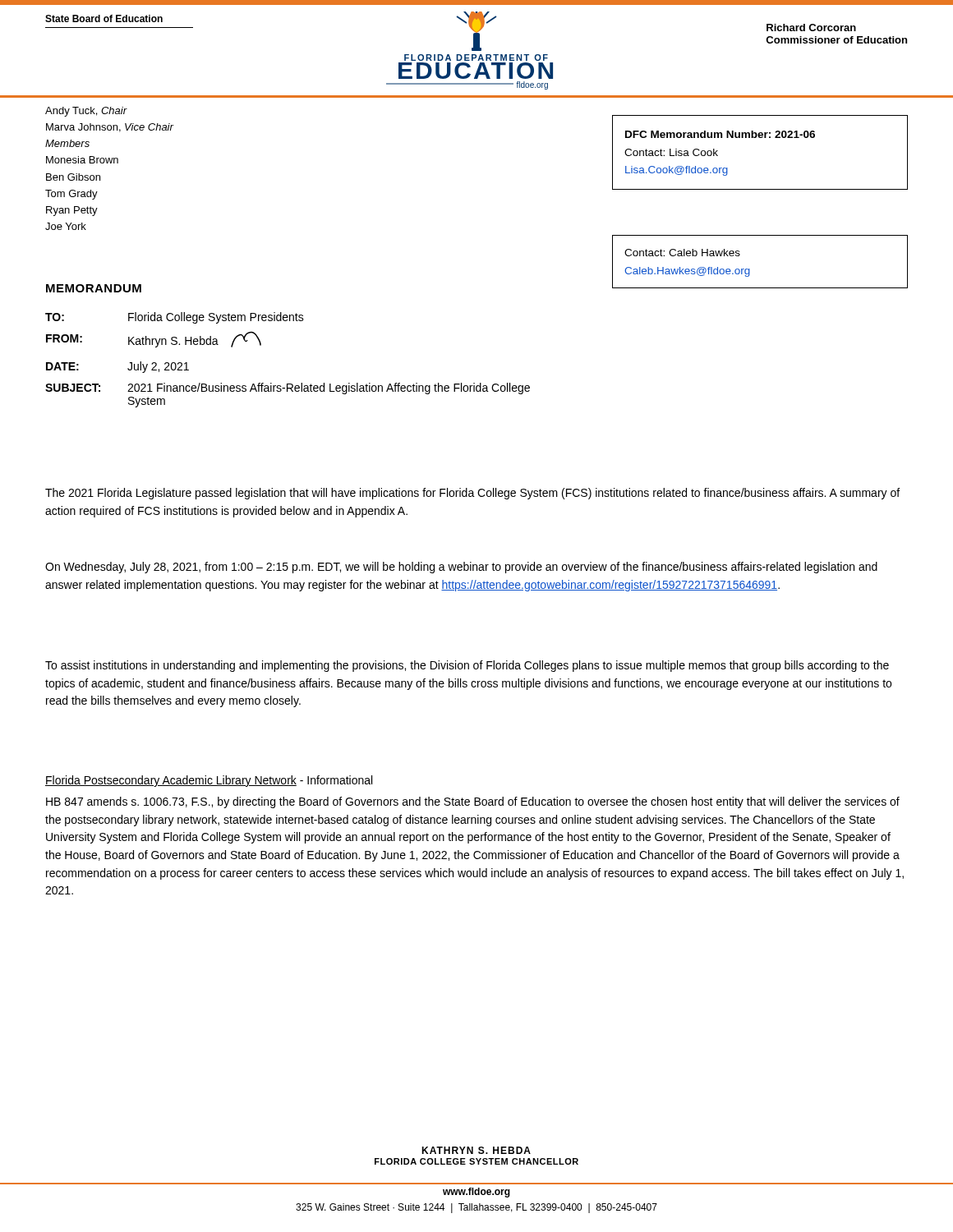Navigate to the text block starting "Contact: Caleb Hawkes Caleb.Hawkes@fldoe.org"

(687, 261)
